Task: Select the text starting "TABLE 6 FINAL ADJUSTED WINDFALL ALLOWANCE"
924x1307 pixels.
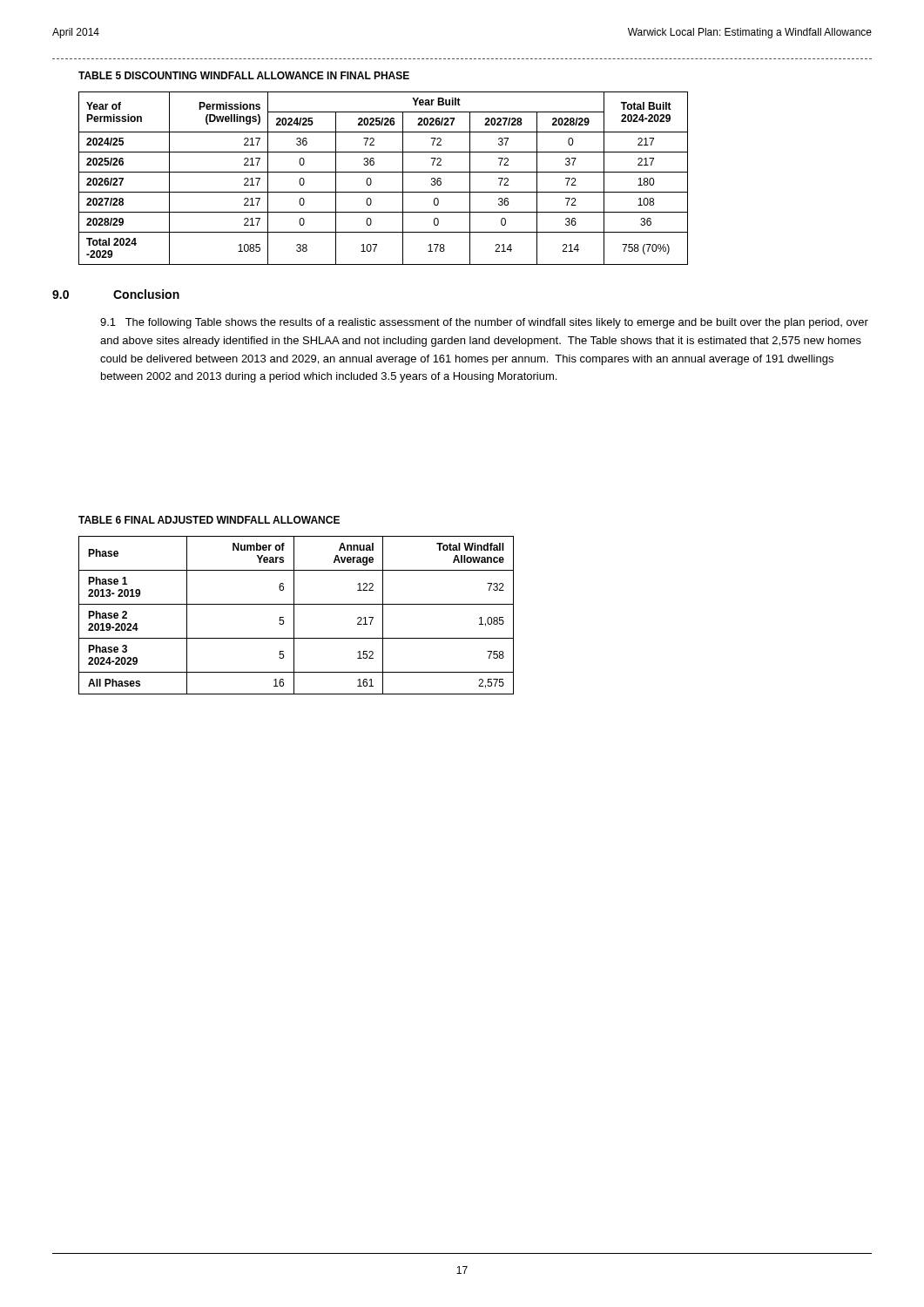Action: (209, 520)
